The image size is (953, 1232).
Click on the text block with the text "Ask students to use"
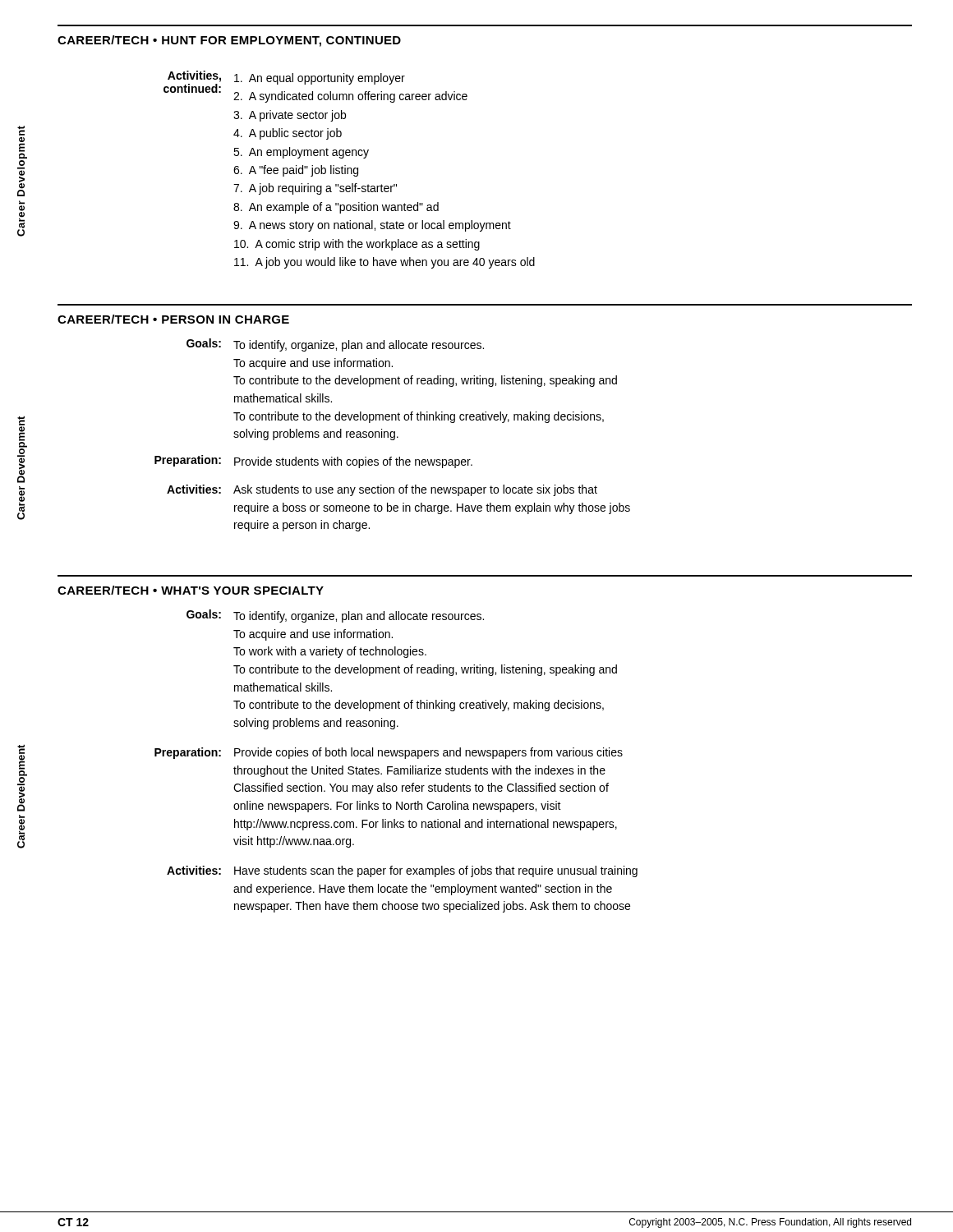click(432, 507)
